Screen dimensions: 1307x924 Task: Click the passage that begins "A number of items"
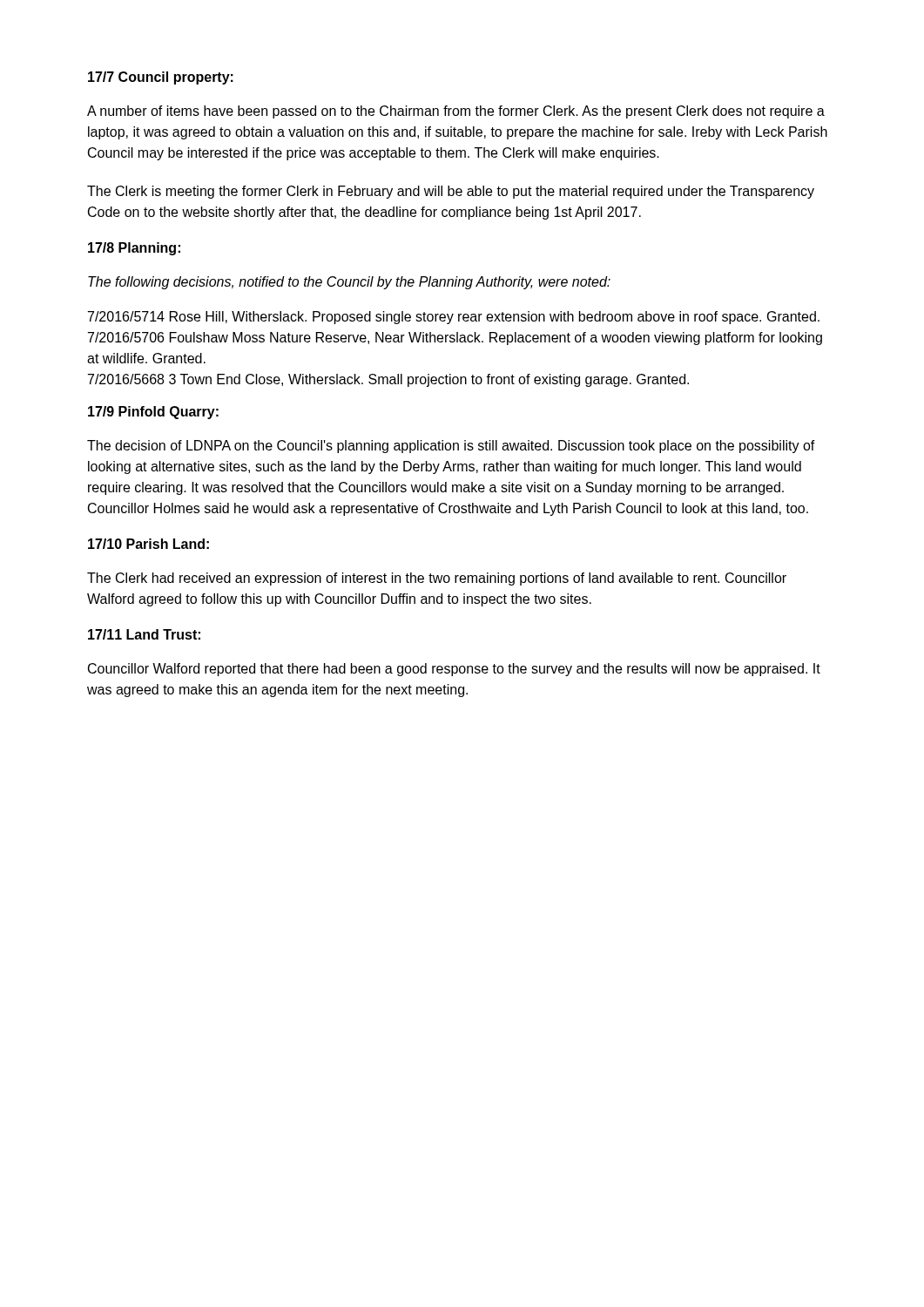457,132
